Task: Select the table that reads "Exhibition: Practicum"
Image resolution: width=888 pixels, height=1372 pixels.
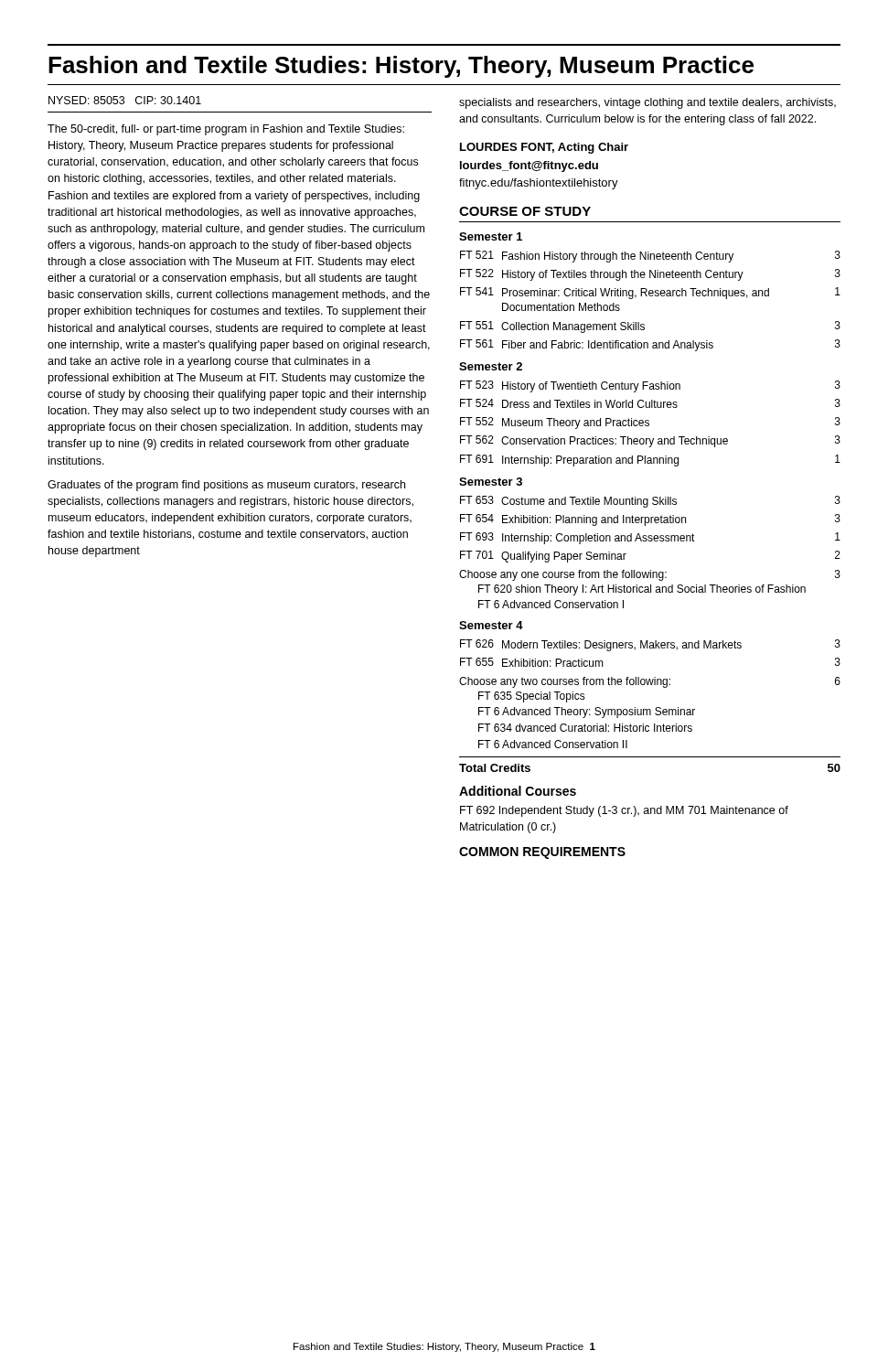Action: [650, 654]
